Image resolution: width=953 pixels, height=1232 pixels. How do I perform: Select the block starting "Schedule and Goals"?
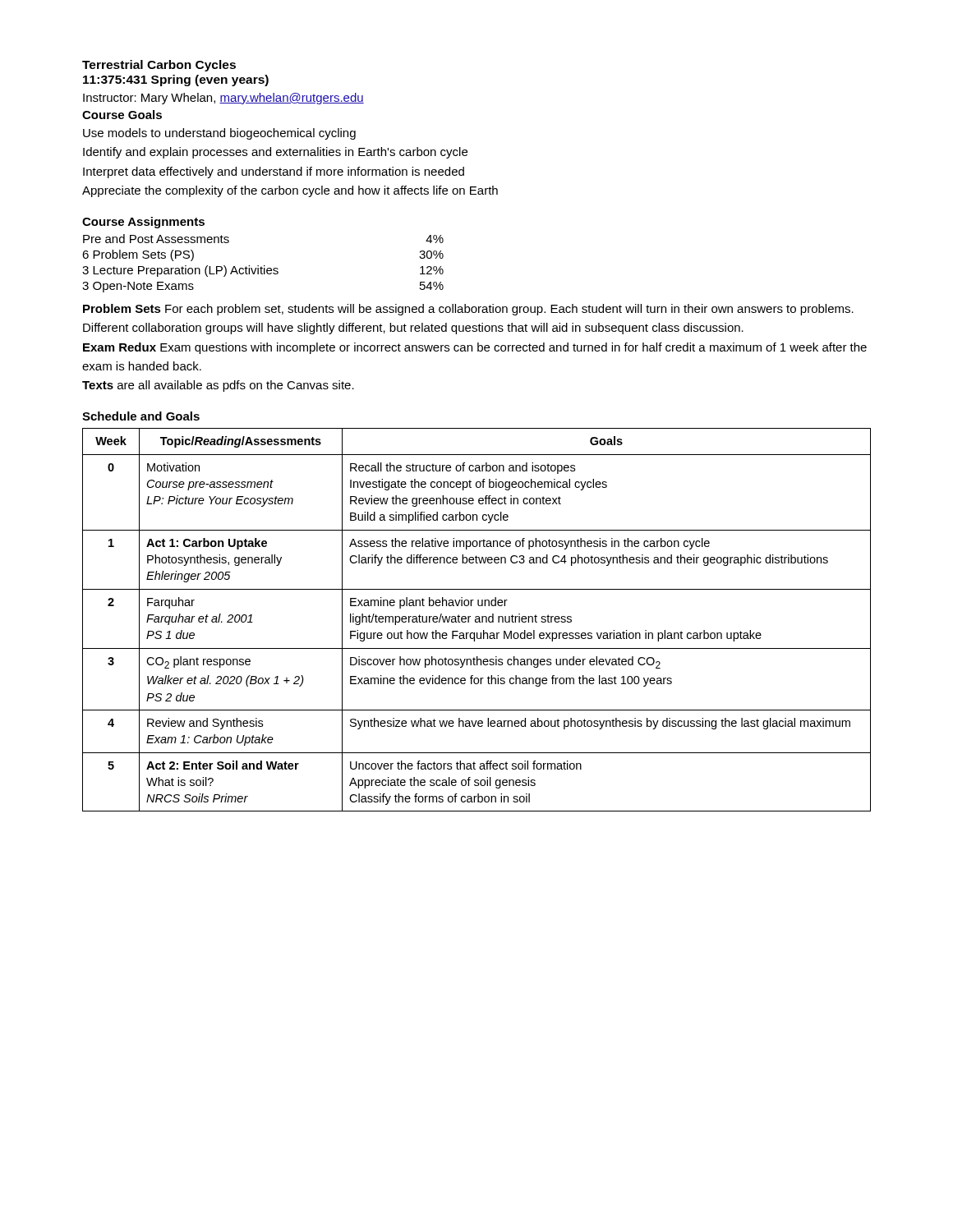click(141, 416)
